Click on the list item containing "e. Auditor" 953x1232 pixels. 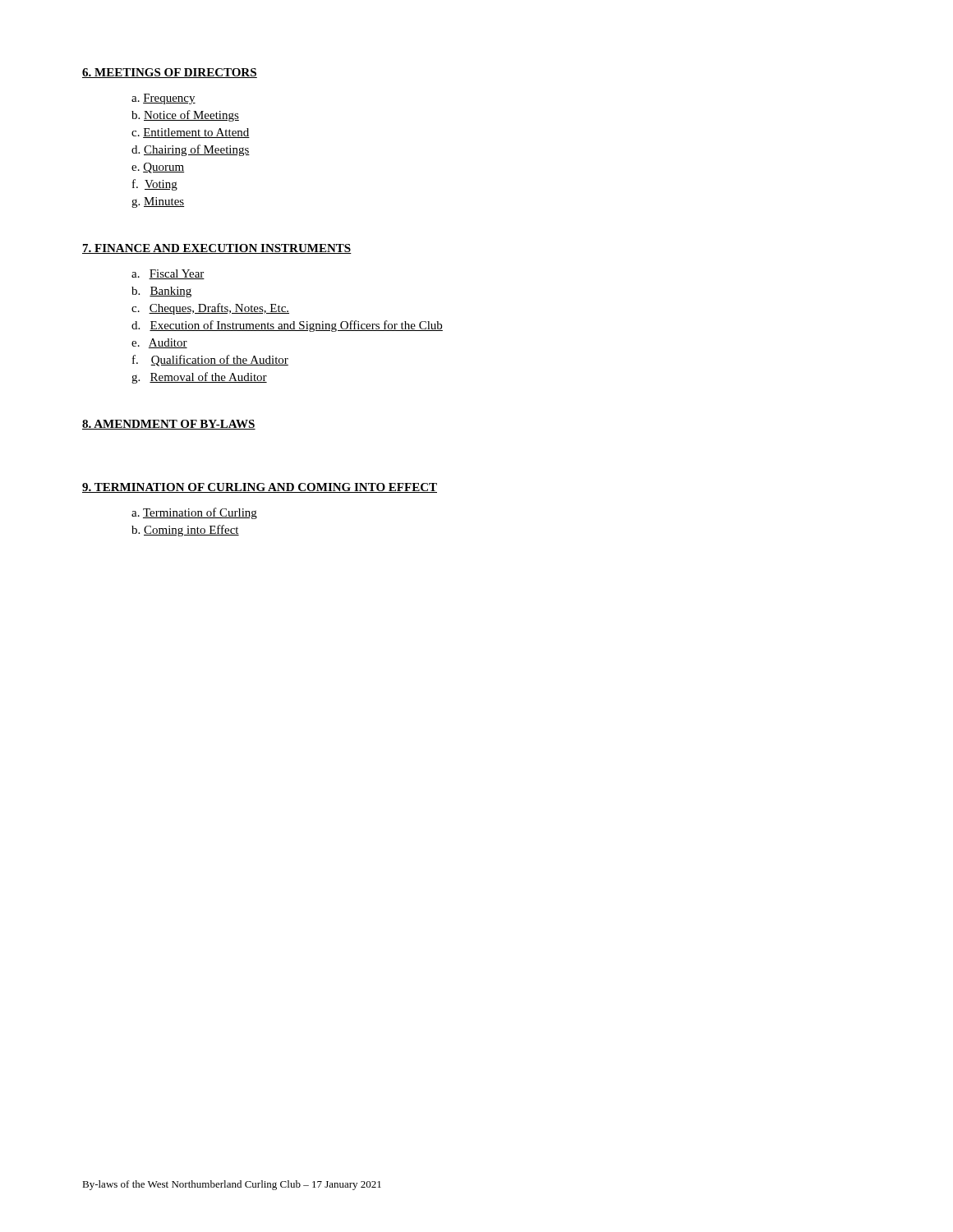click(159, 342)
